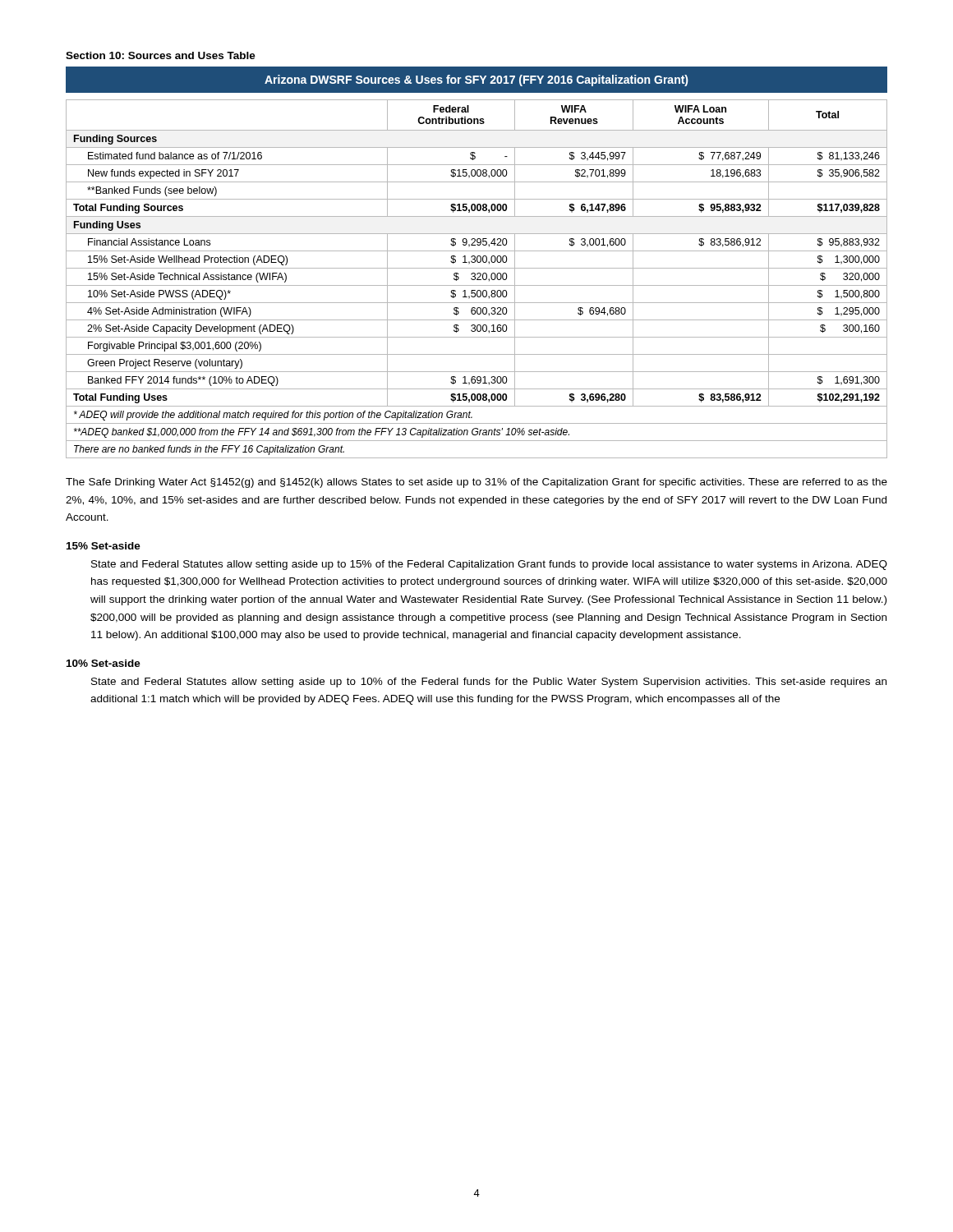Find the block starting "The Safe Drinking Water Act"
Image resolution: width=953 pixels, height=1232 pixels.
[476, 499]
